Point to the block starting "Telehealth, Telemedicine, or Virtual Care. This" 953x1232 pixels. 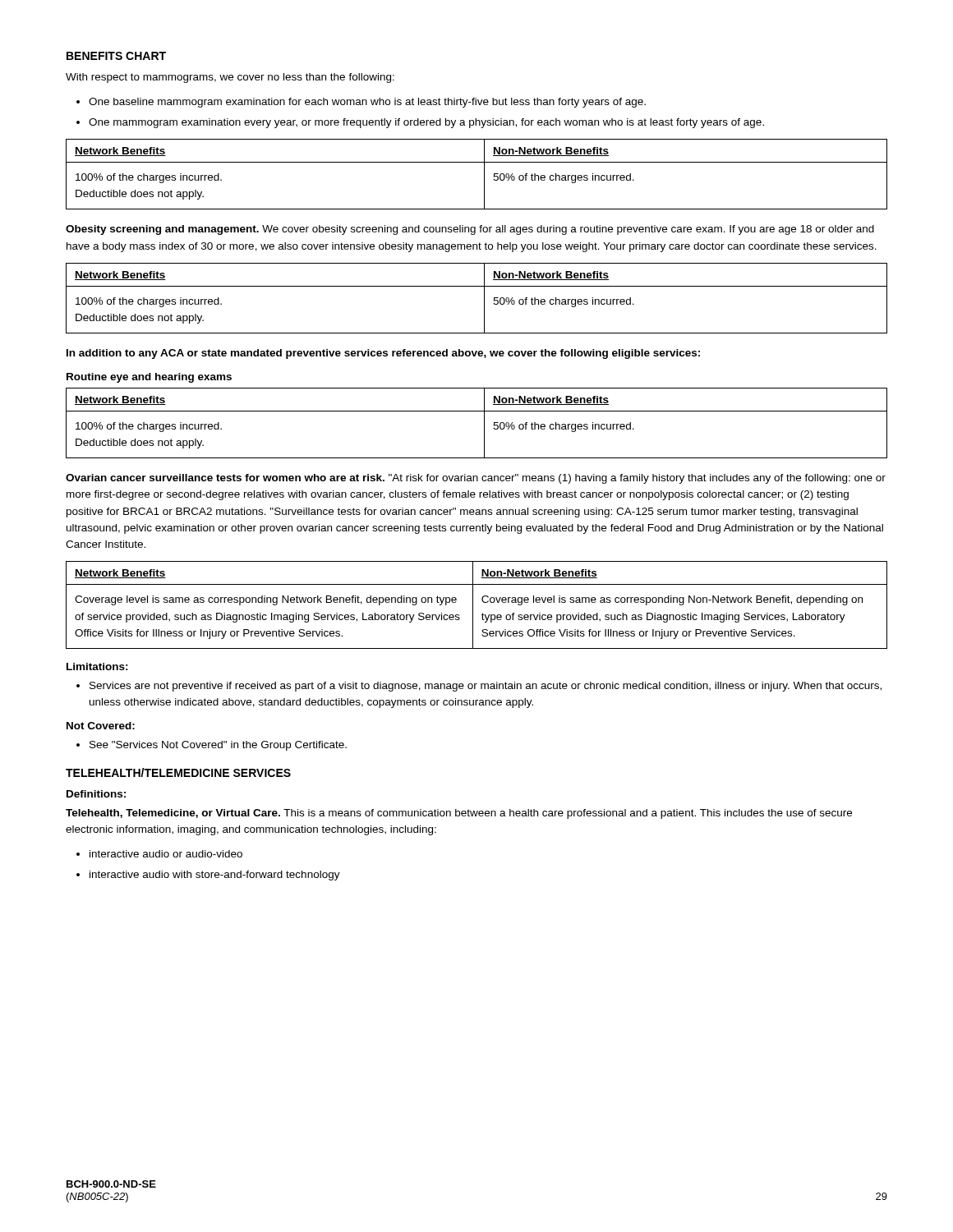point(459,821)
